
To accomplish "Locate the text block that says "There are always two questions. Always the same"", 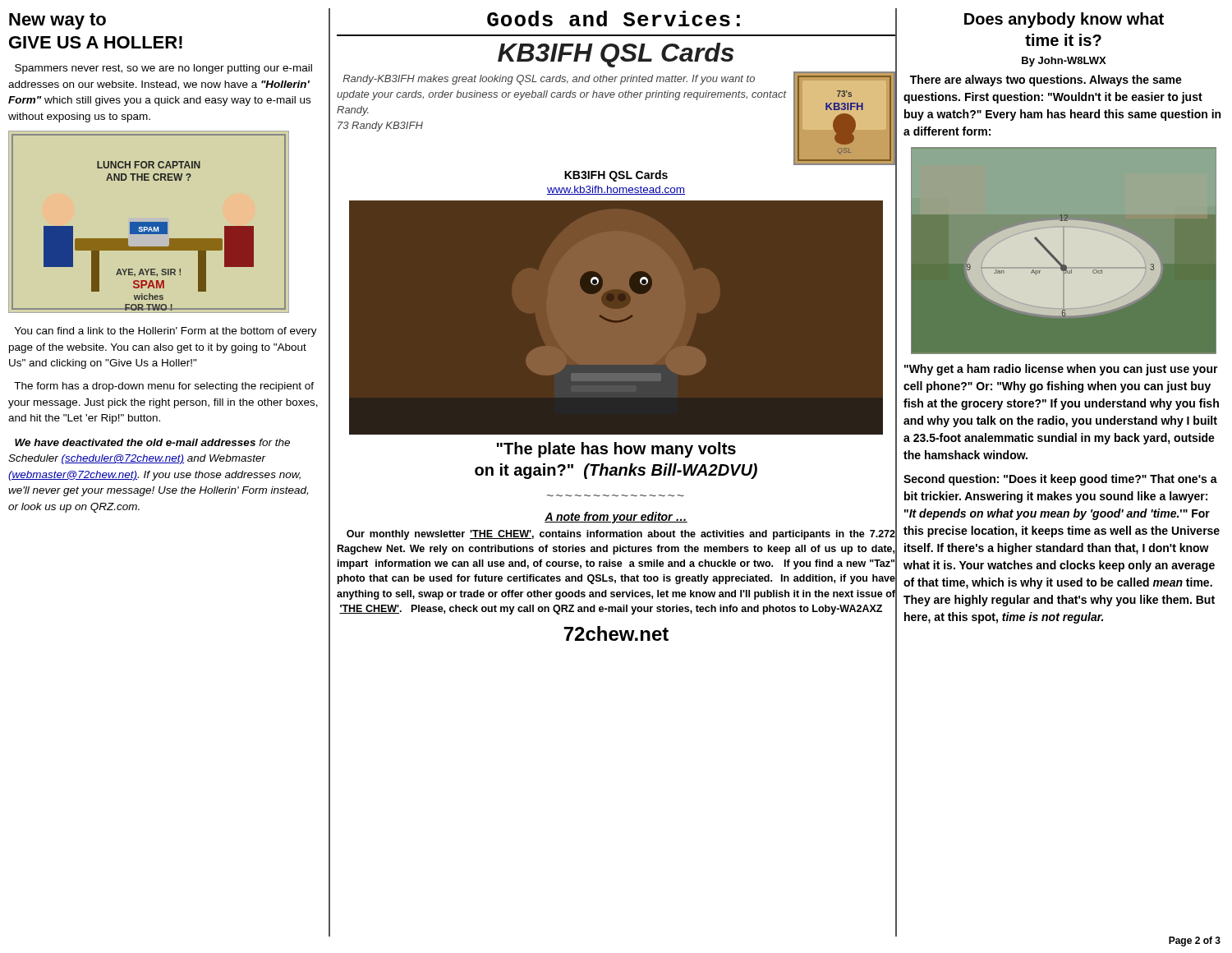I will pyautogui.click(x=1062, y=106).
